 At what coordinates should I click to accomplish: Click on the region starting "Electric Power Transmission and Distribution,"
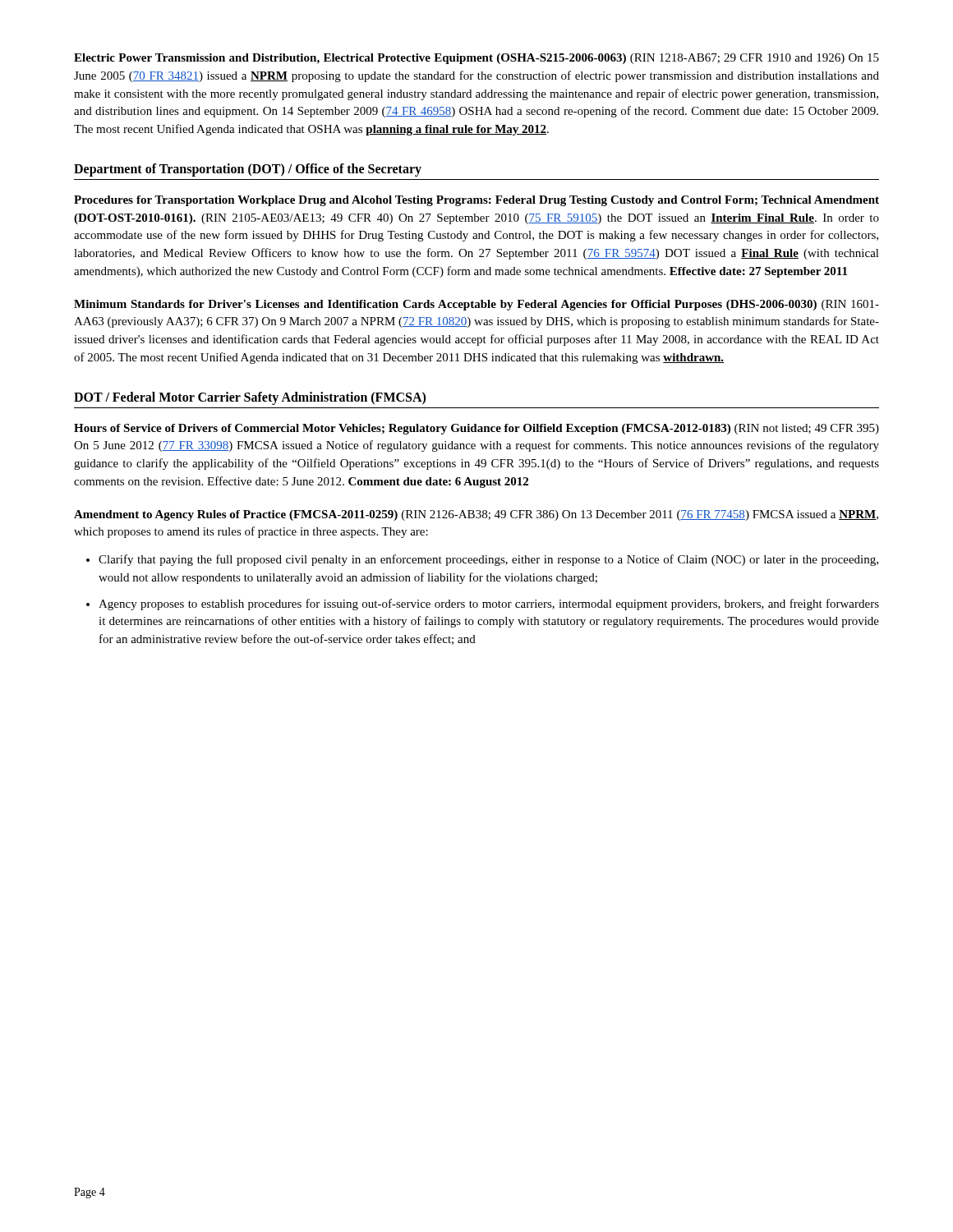coord(476,94)
